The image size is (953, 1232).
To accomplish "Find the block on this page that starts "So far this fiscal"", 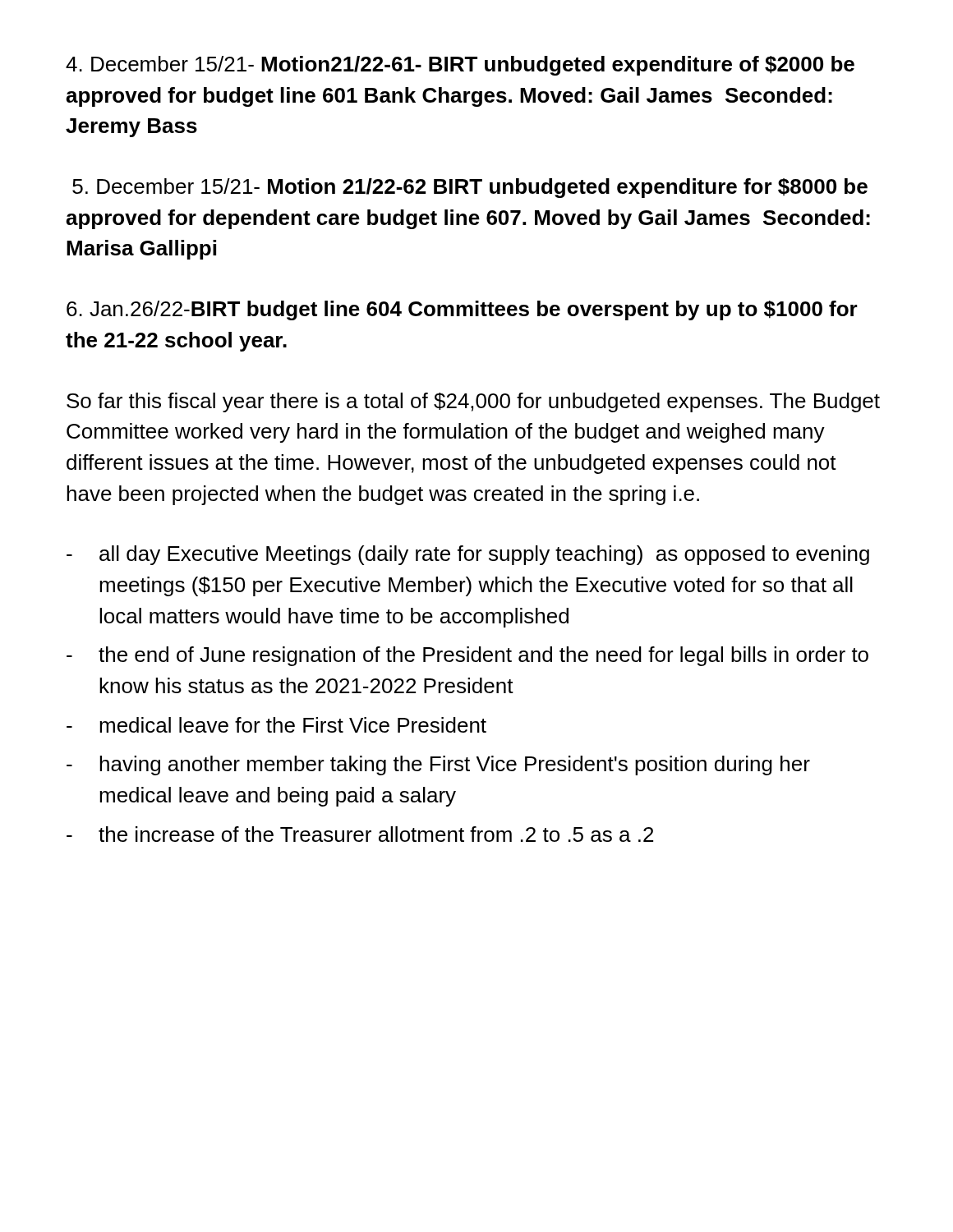I will (x=473, y=447).
